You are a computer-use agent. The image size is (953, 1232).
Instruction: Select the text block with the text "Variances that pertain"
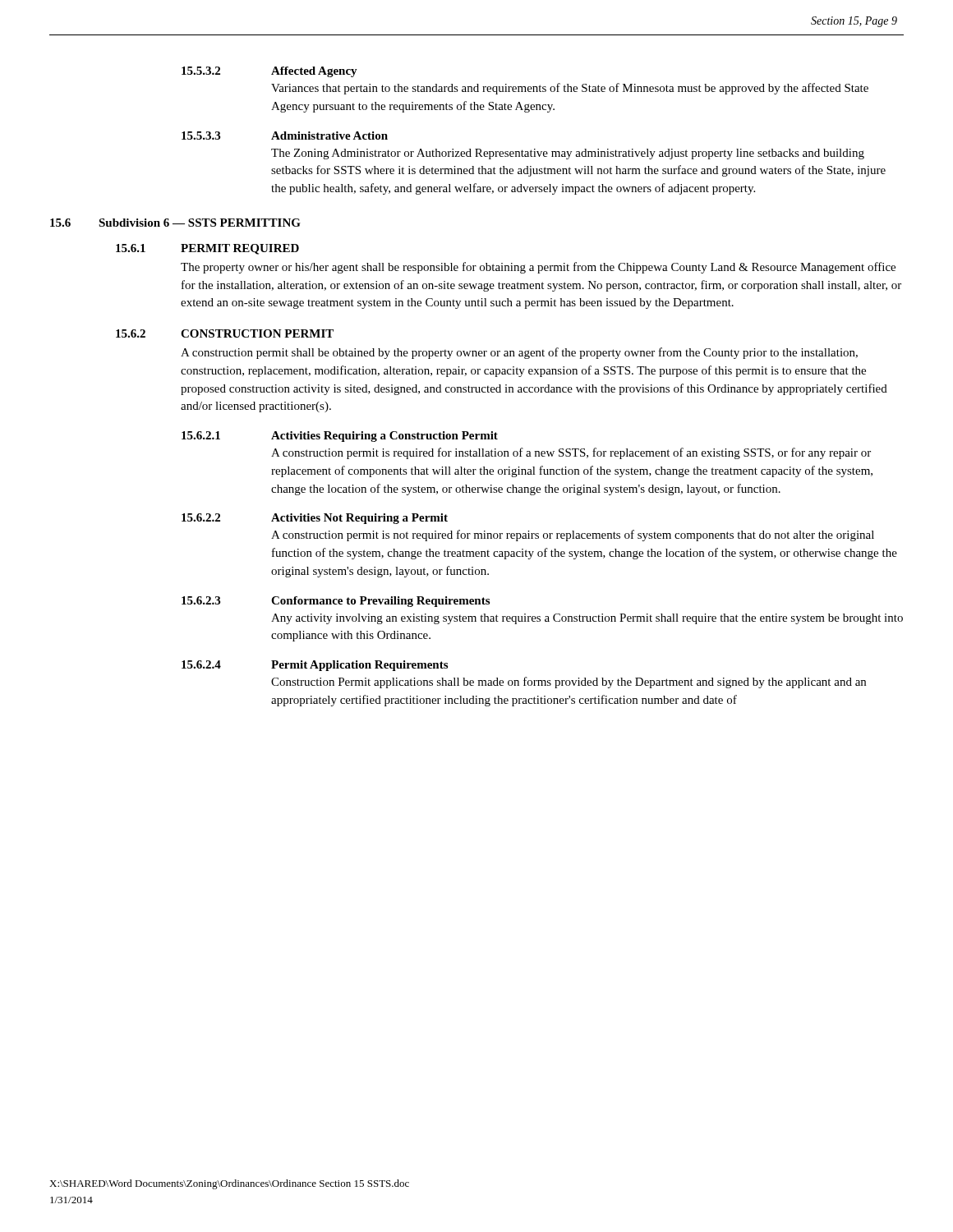570,97
